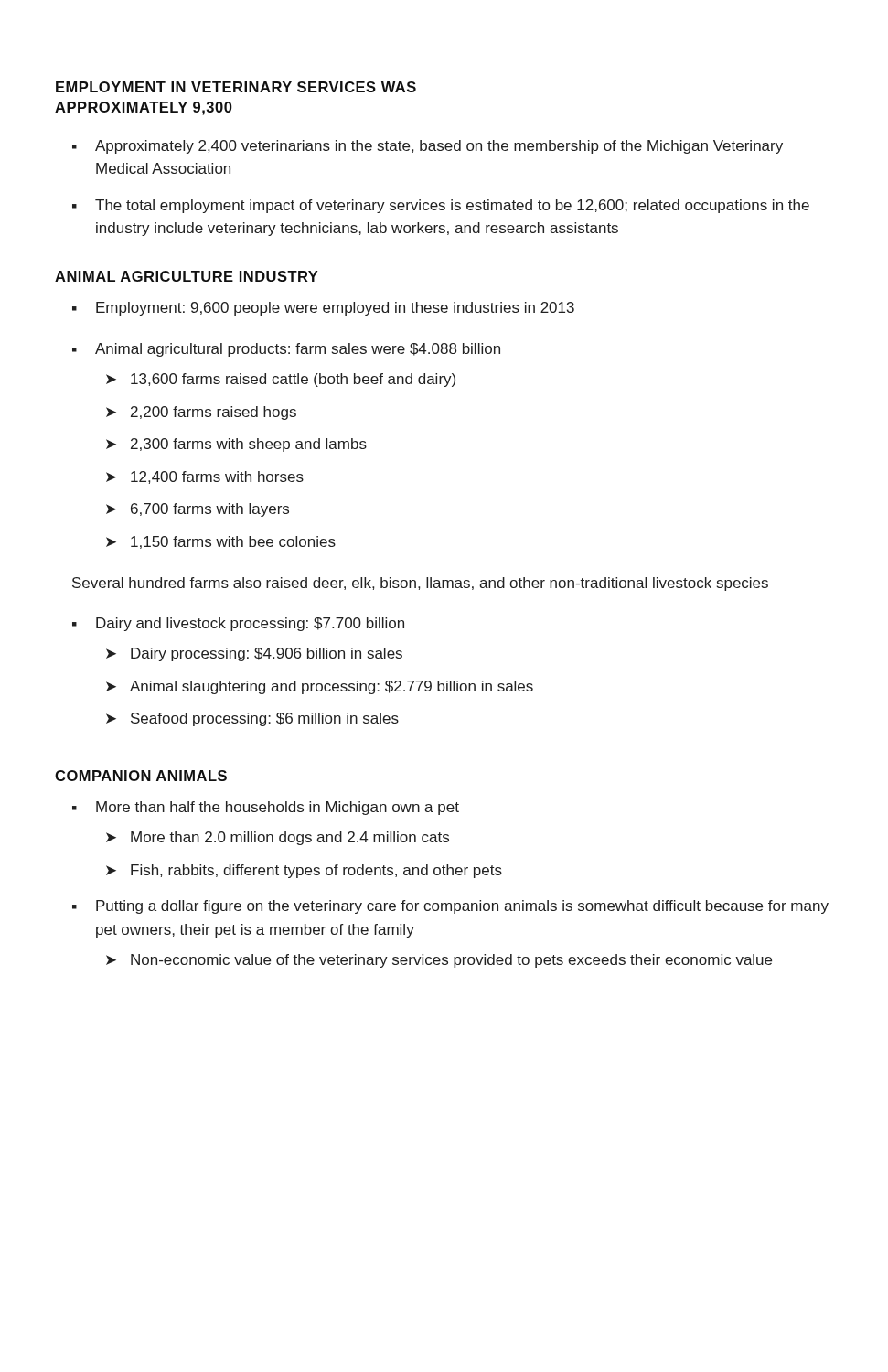888x1372 pixels.
Task: Locate the section header containing "EMPLOYMENT IN VETERINARY"
Action: pyautogui.click(x=236, y=97)
